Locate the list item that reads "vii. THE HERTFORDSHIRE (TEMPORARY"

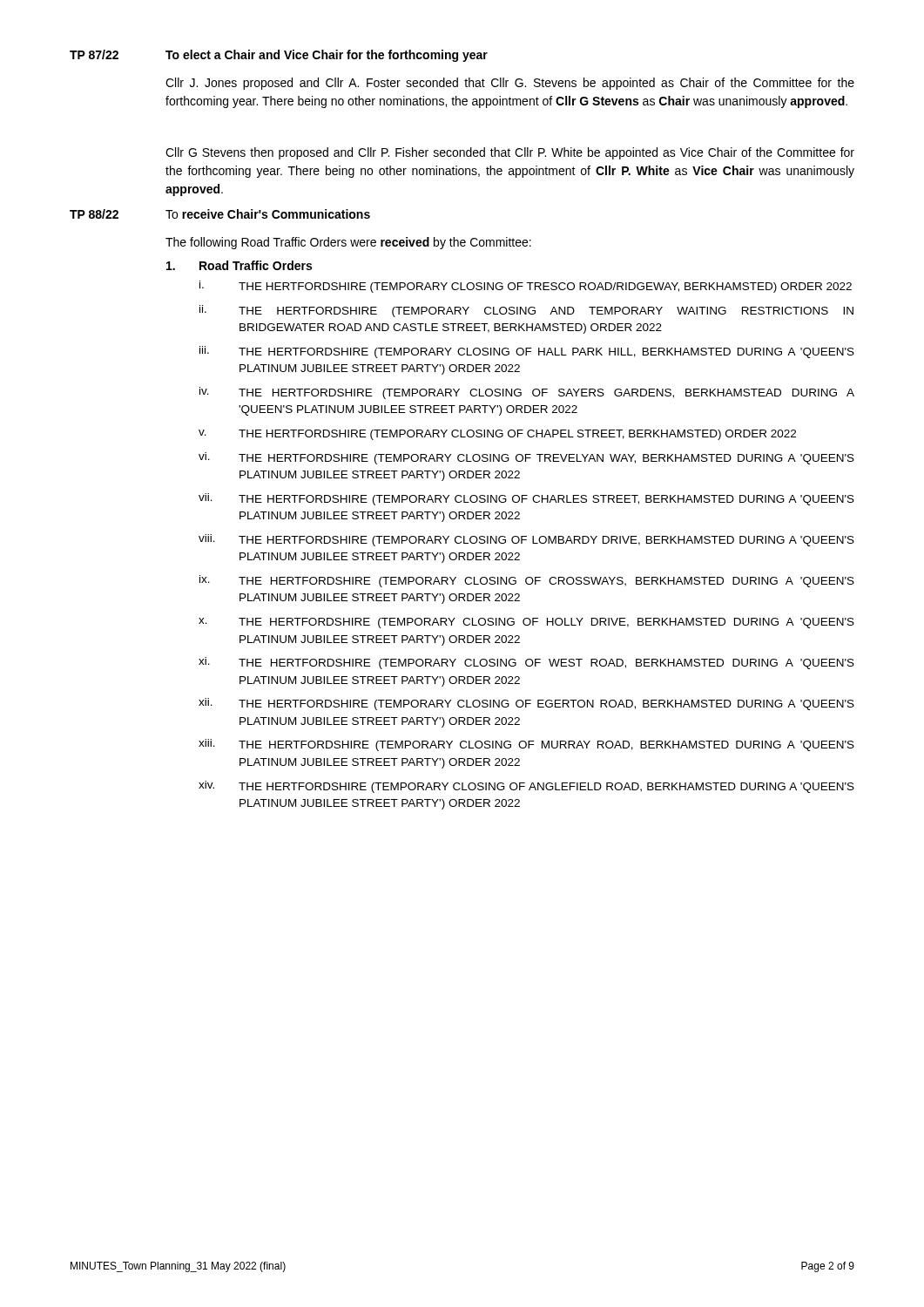(526, 507)
